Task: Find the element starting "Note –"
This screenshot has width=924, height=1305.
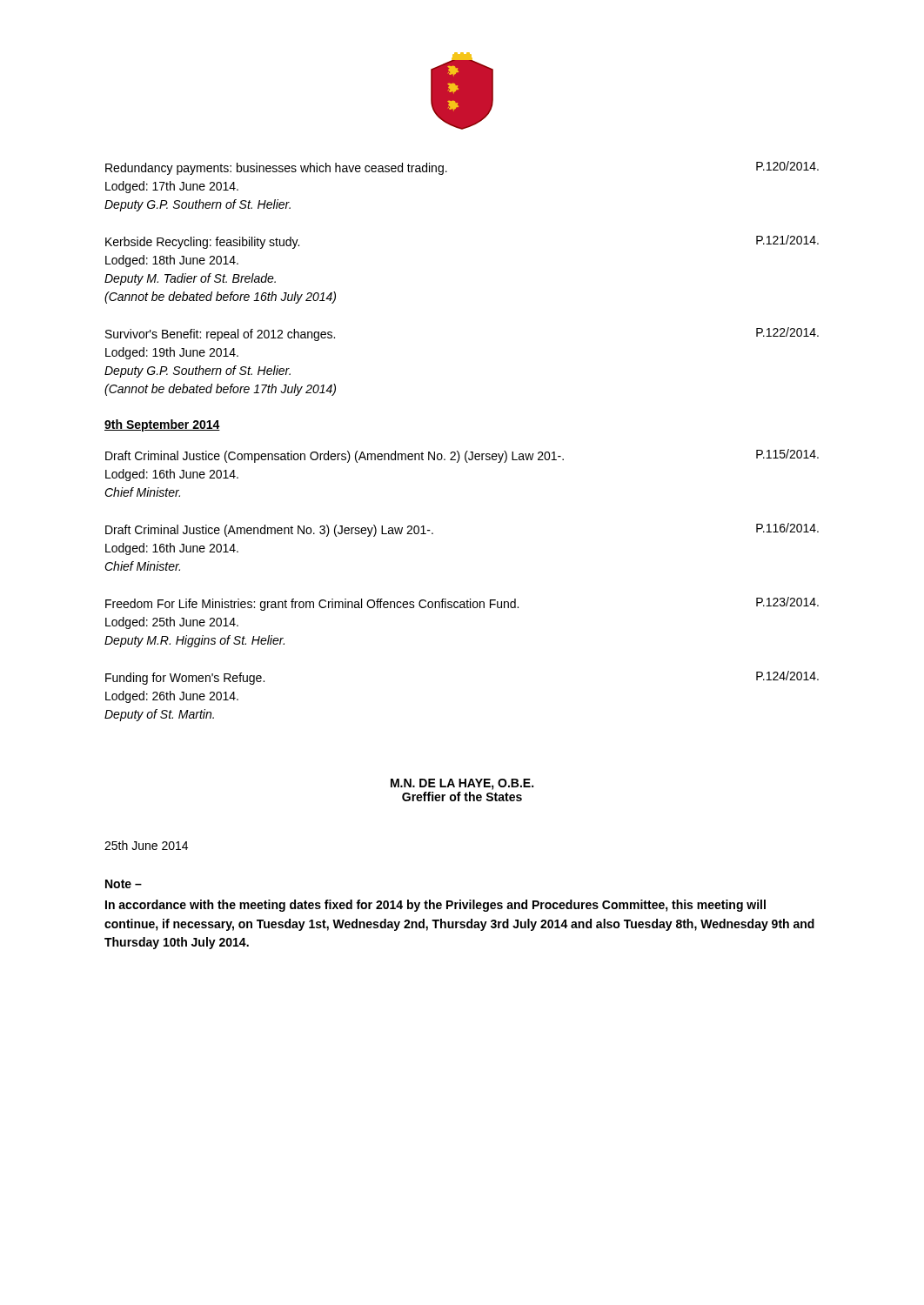Action: click(x=123, y=884)
